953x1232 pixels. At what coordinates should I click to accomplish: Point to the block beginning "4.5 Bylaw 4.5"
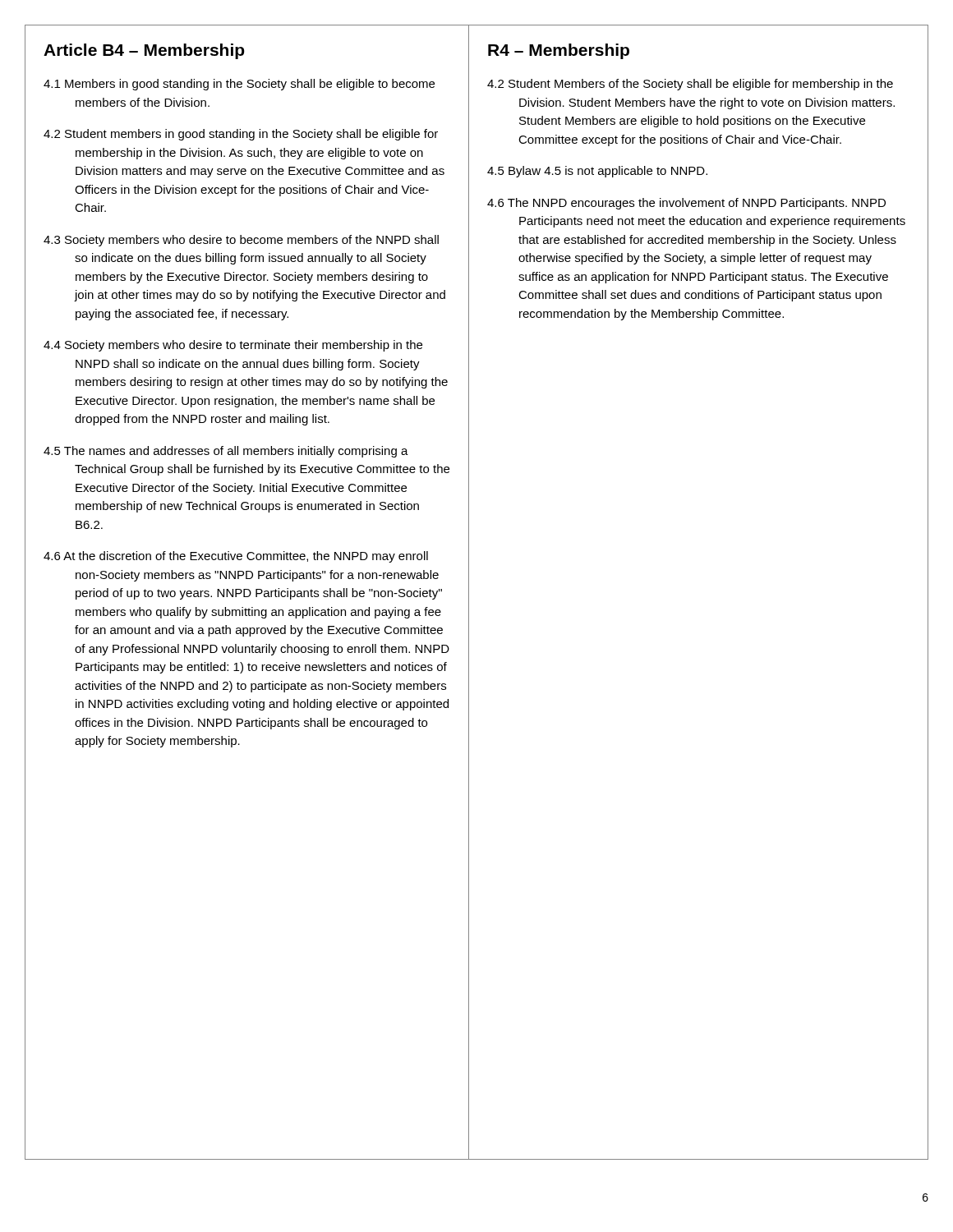click(598, 170)
